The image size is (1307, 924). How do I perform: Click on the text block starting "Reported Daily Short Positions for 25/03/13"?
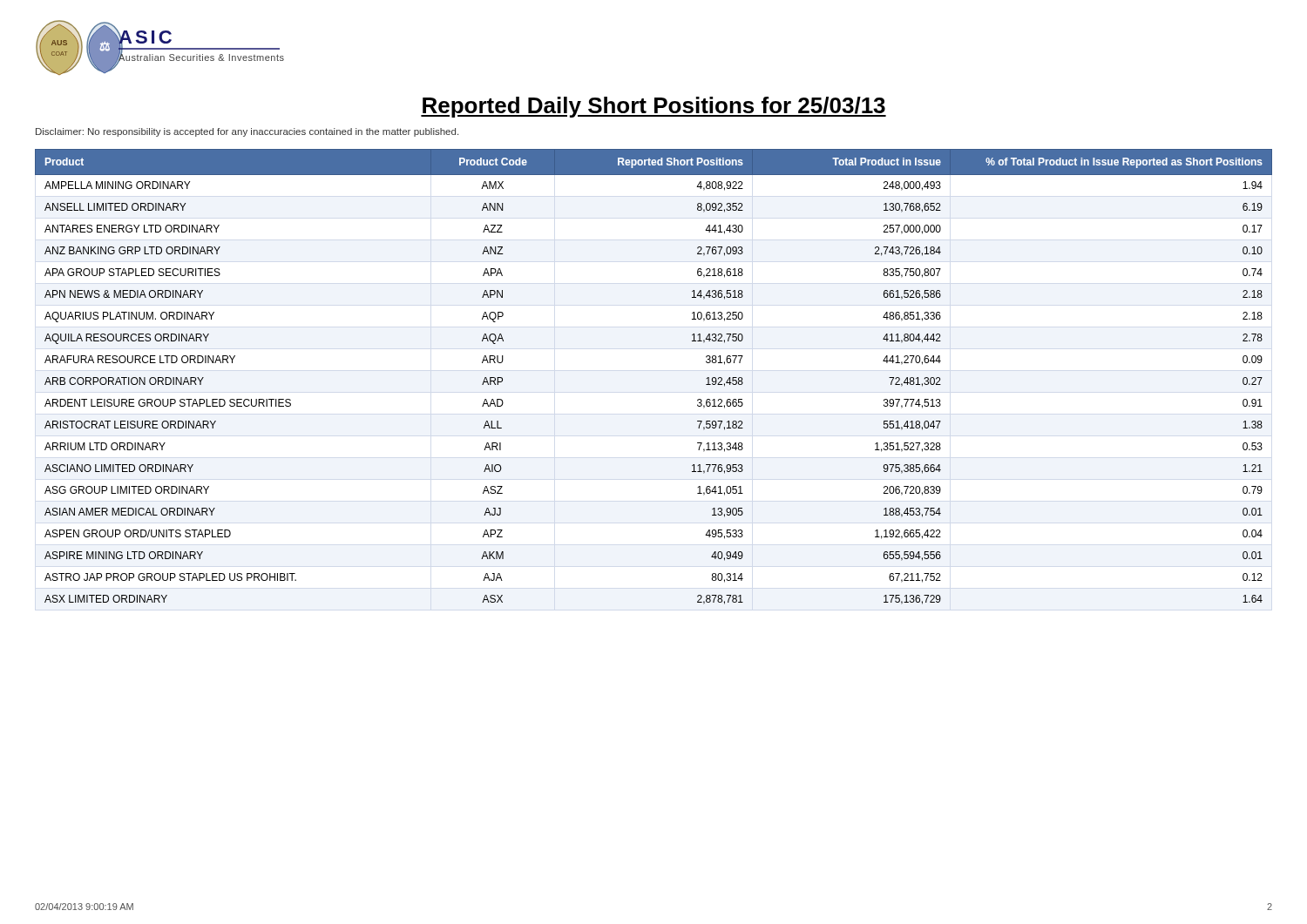click(654, 105)
